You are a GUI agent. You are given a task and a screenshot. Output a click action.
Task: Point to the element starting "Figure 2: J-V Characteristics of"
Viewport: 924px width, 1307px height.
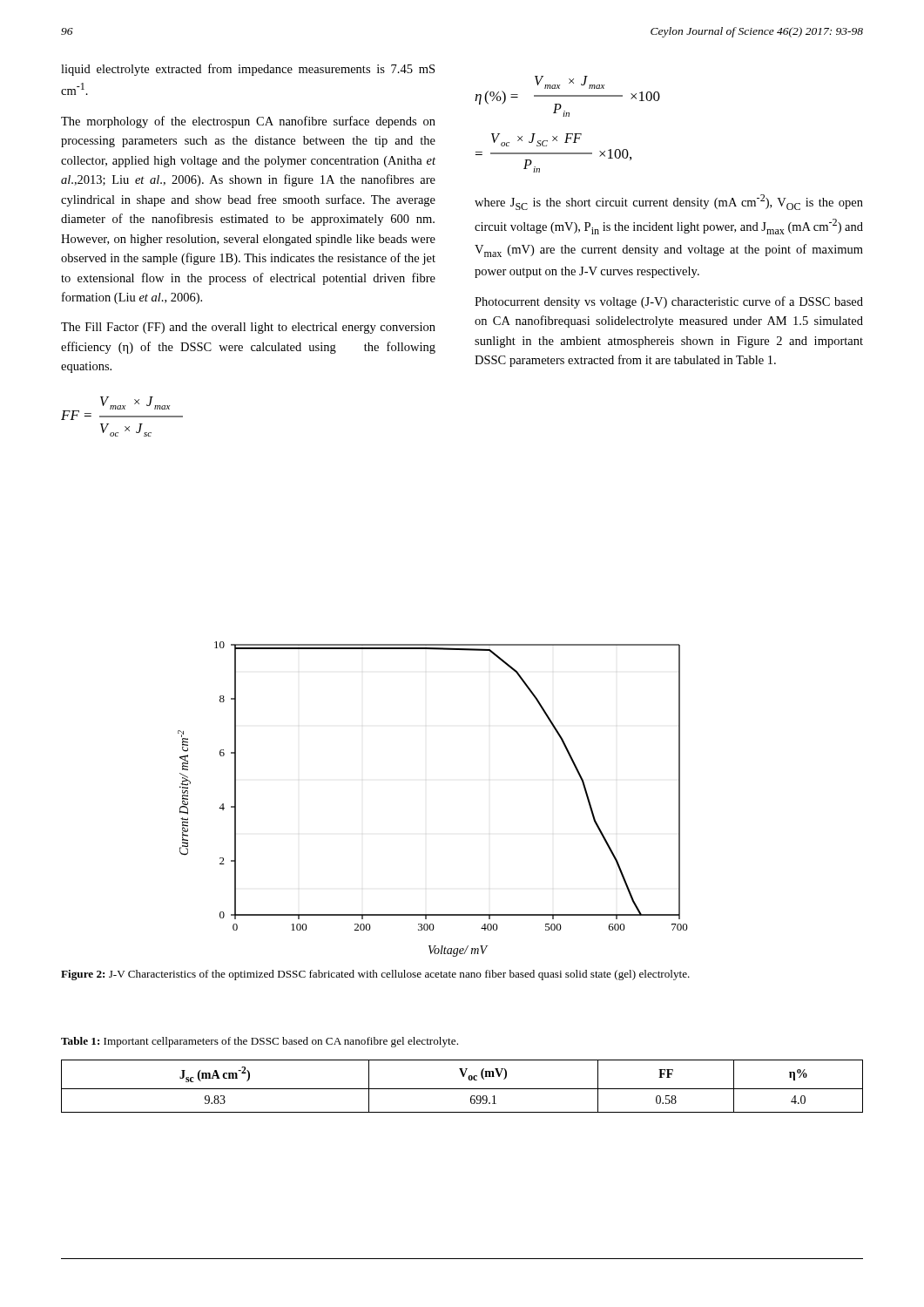coord(376,974)
